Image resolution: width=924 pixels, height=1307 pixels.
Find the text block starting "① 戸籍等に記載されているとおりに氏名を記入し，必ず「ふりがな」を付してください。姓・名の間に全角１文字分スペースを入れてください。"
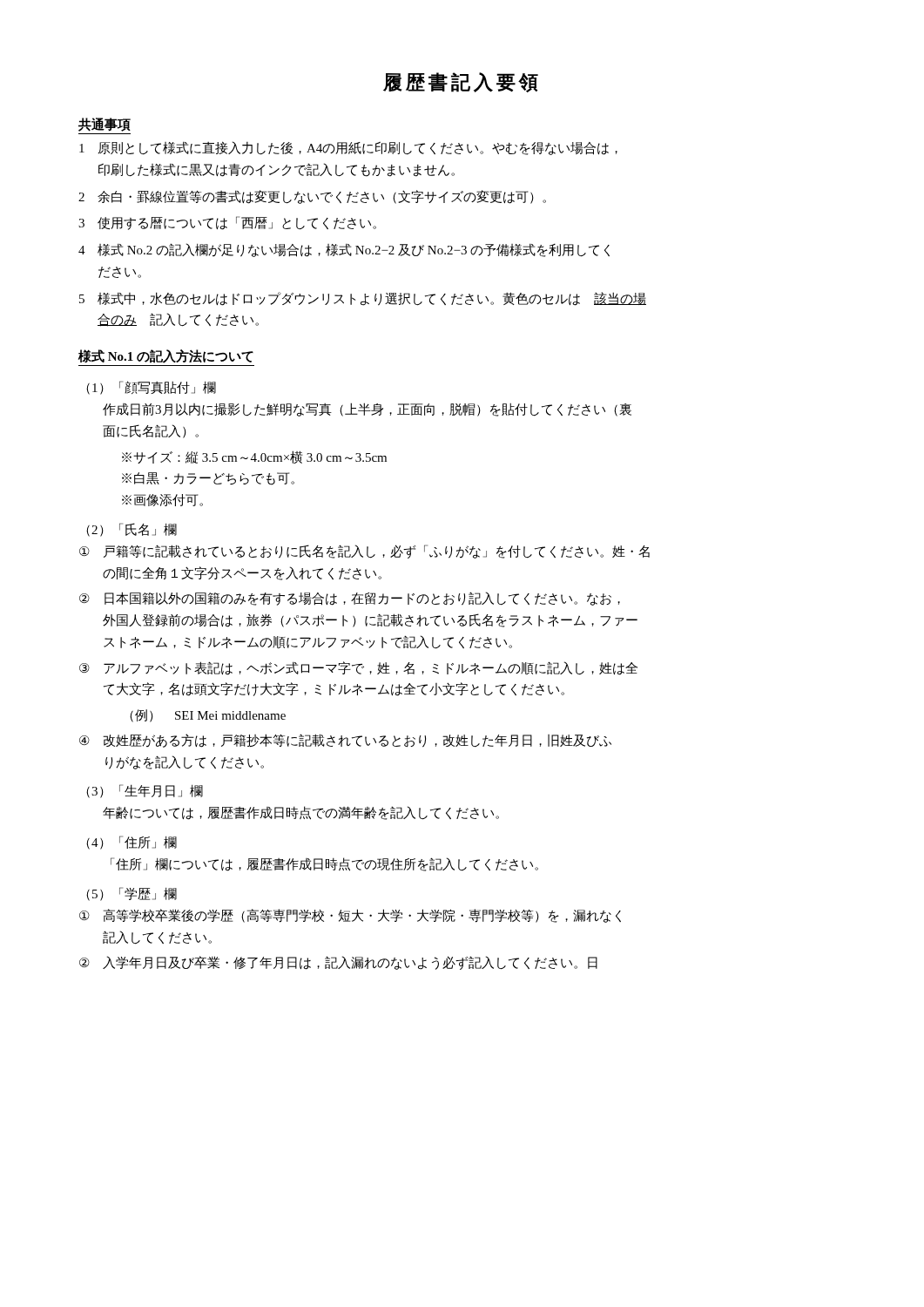[x=462, y=562]
